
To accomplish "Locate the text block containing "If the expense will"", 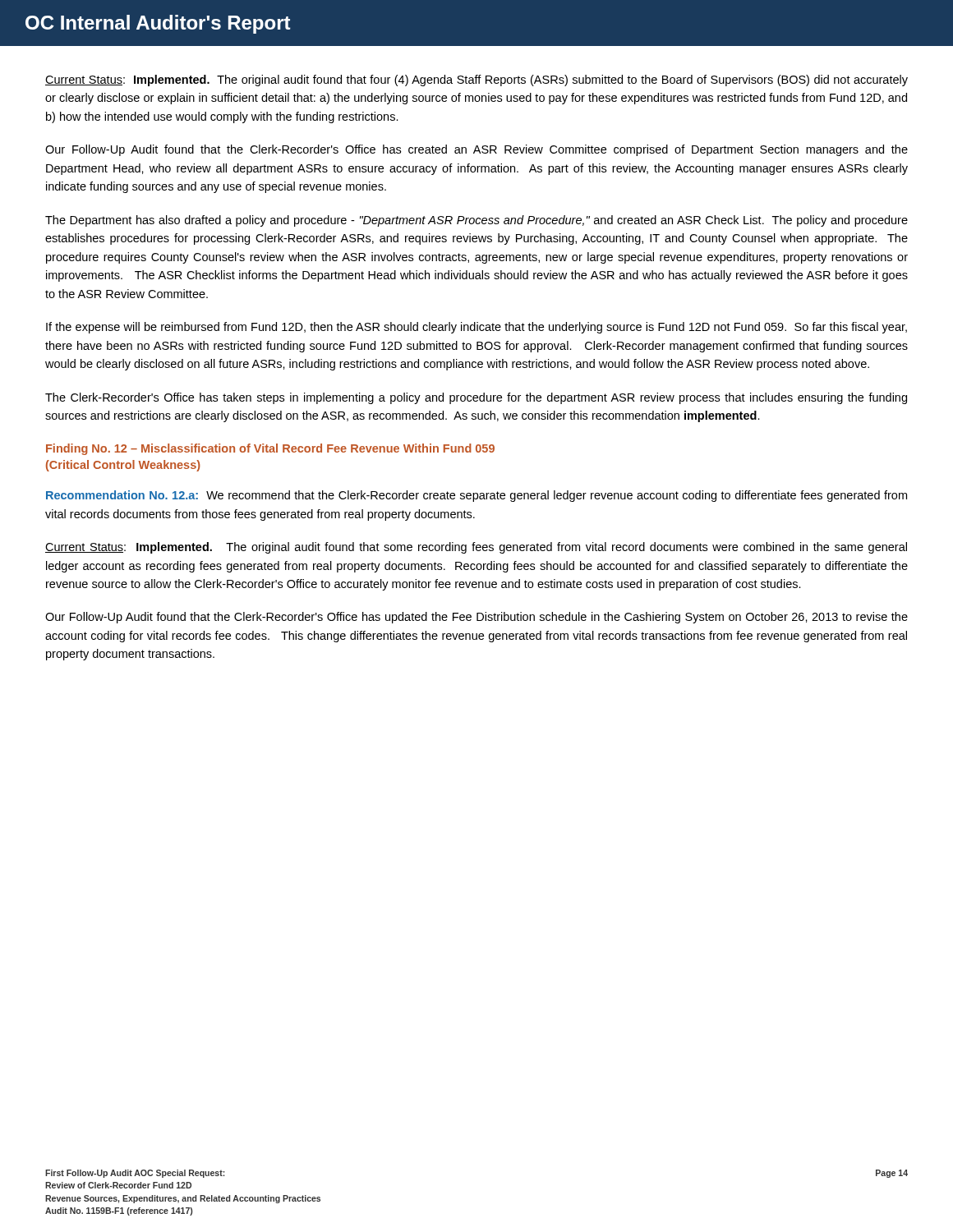I will (x=476, y=345).
